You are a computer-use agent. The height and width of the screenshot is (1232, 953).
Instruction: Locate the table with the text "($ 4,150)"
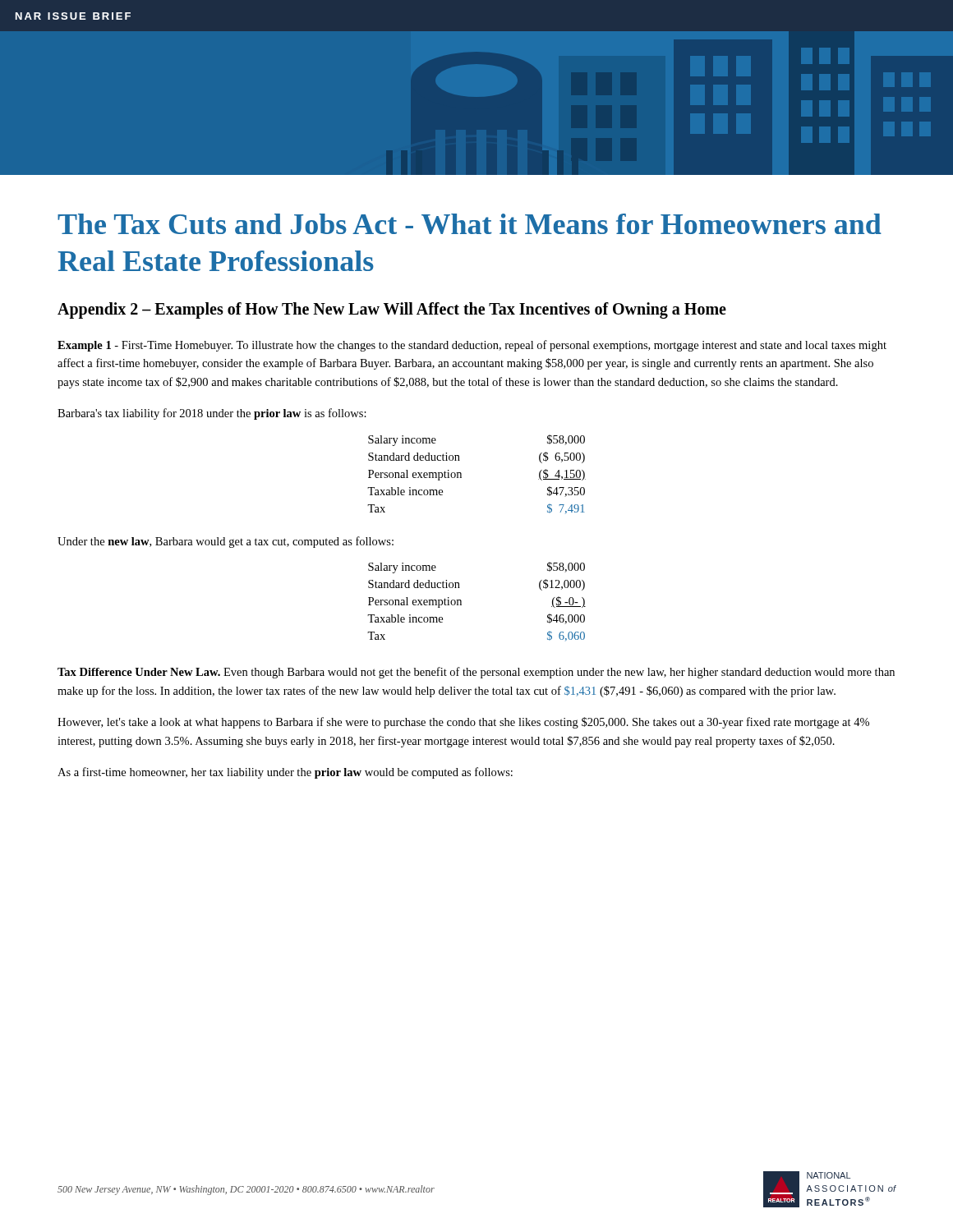(476, 474)
